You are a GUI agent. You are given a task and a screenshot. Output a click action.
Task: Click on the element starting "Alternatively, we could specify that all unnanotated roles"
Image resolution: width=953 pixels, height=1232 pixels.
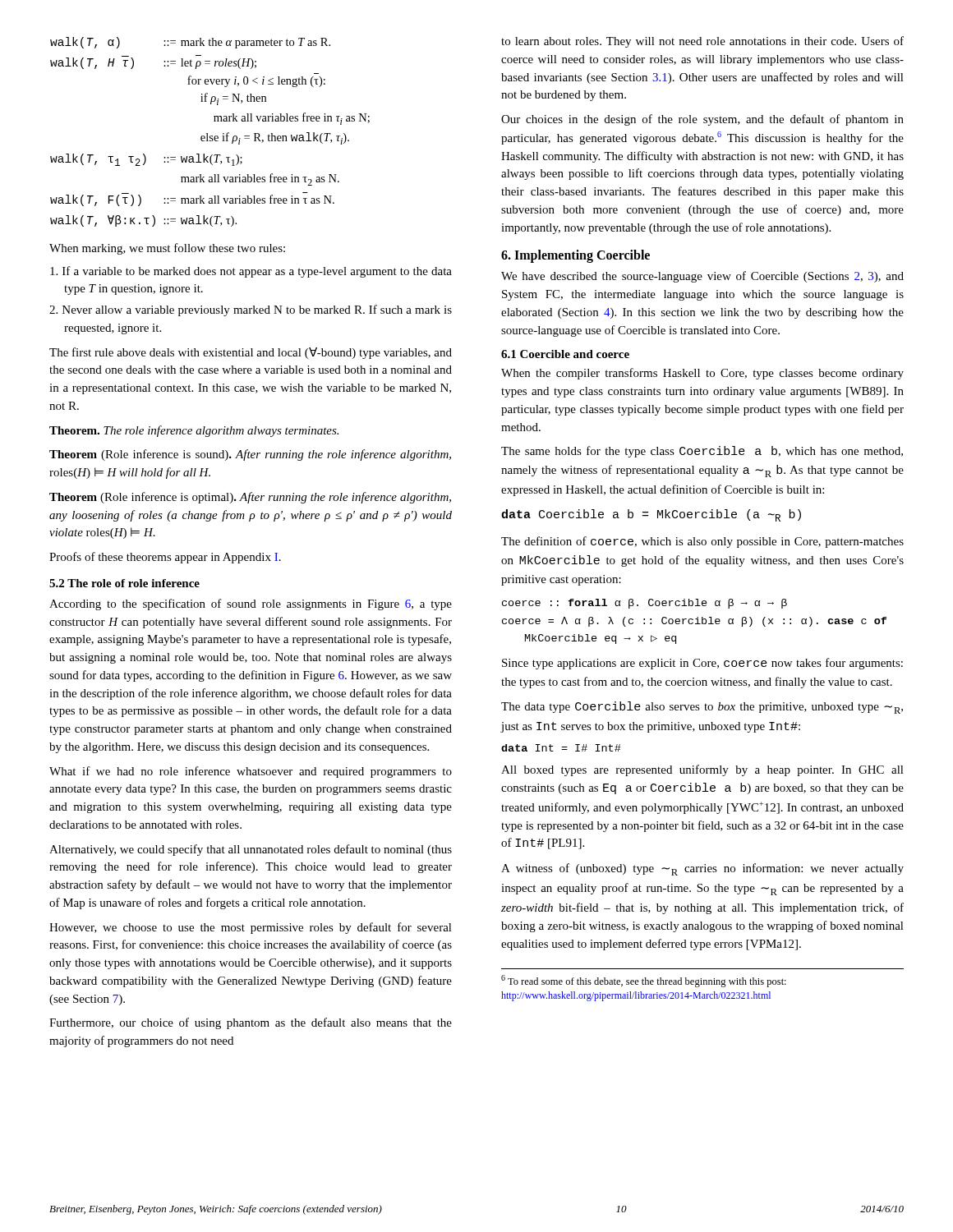tap(251, 876)
